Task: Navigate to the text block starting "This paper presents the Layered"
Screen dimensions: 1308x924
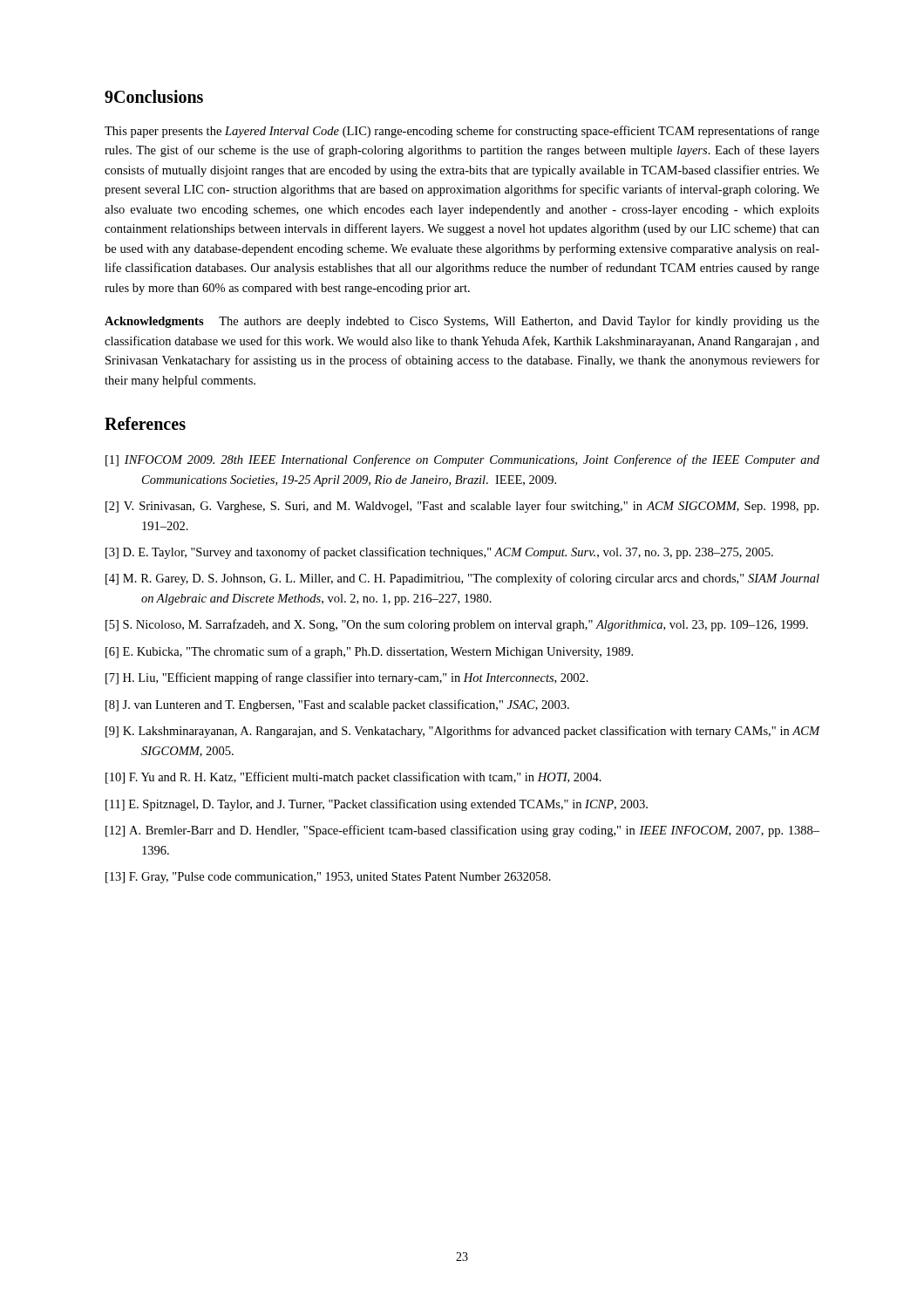Action: 462,209
